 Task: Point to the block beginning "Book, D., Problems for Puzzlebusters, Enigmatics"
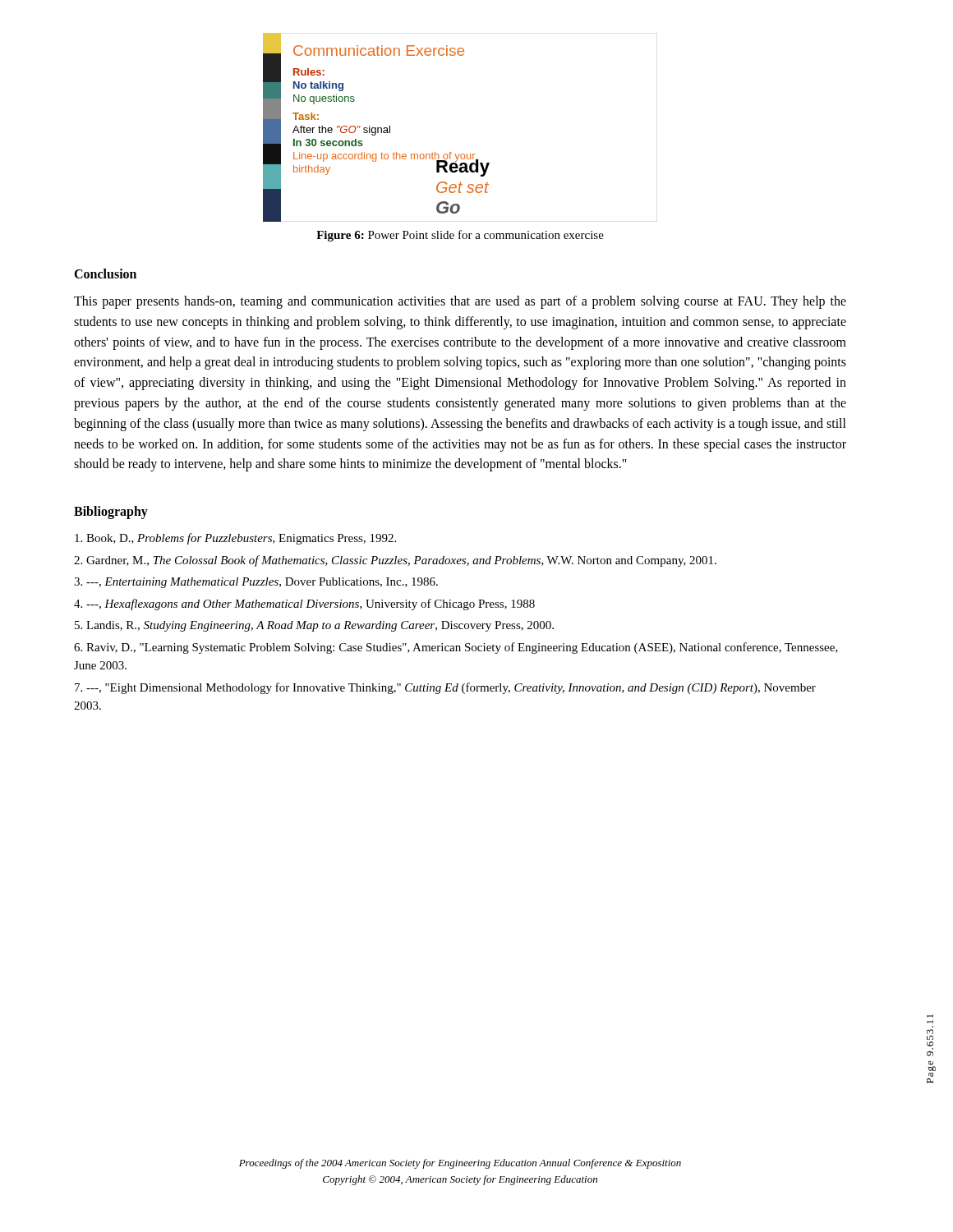[x=235, y=538]
